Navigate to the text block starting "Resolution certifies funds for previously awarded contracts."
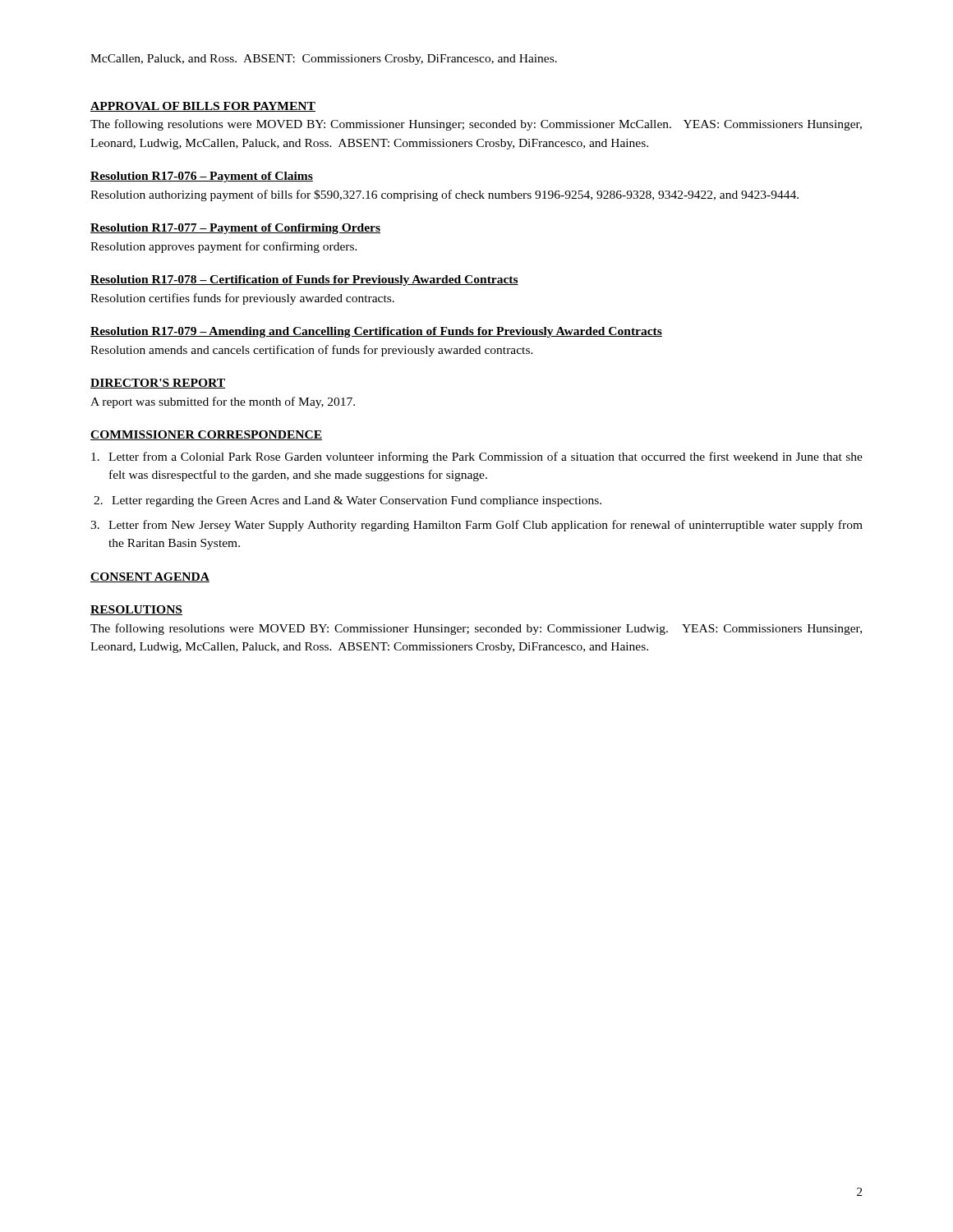 [x=242, y=299]
